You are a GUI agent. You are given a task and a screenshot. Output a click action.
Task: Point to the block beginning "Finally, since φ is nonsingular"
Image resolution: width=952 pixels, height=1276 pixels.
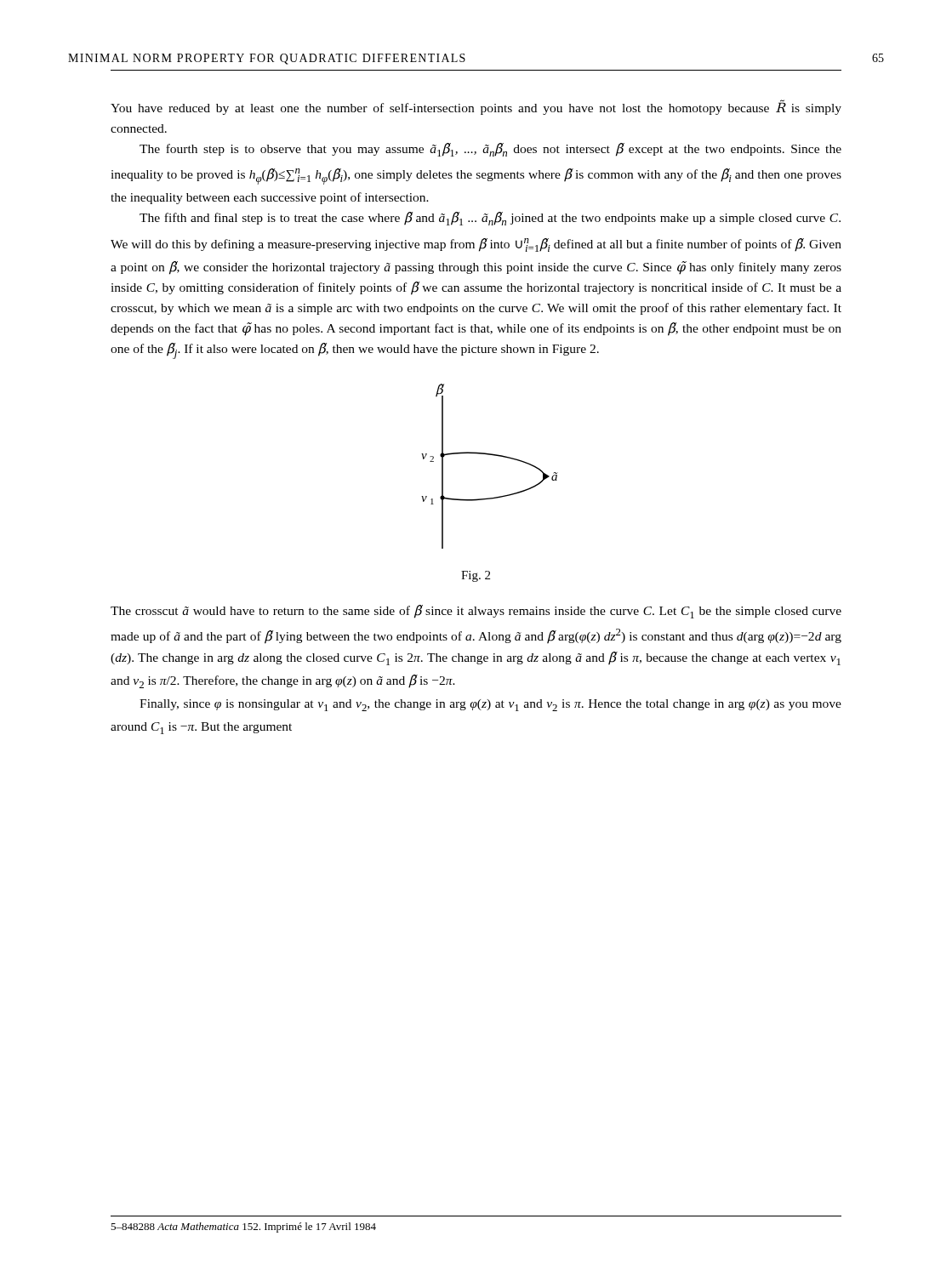pos(476,716)
